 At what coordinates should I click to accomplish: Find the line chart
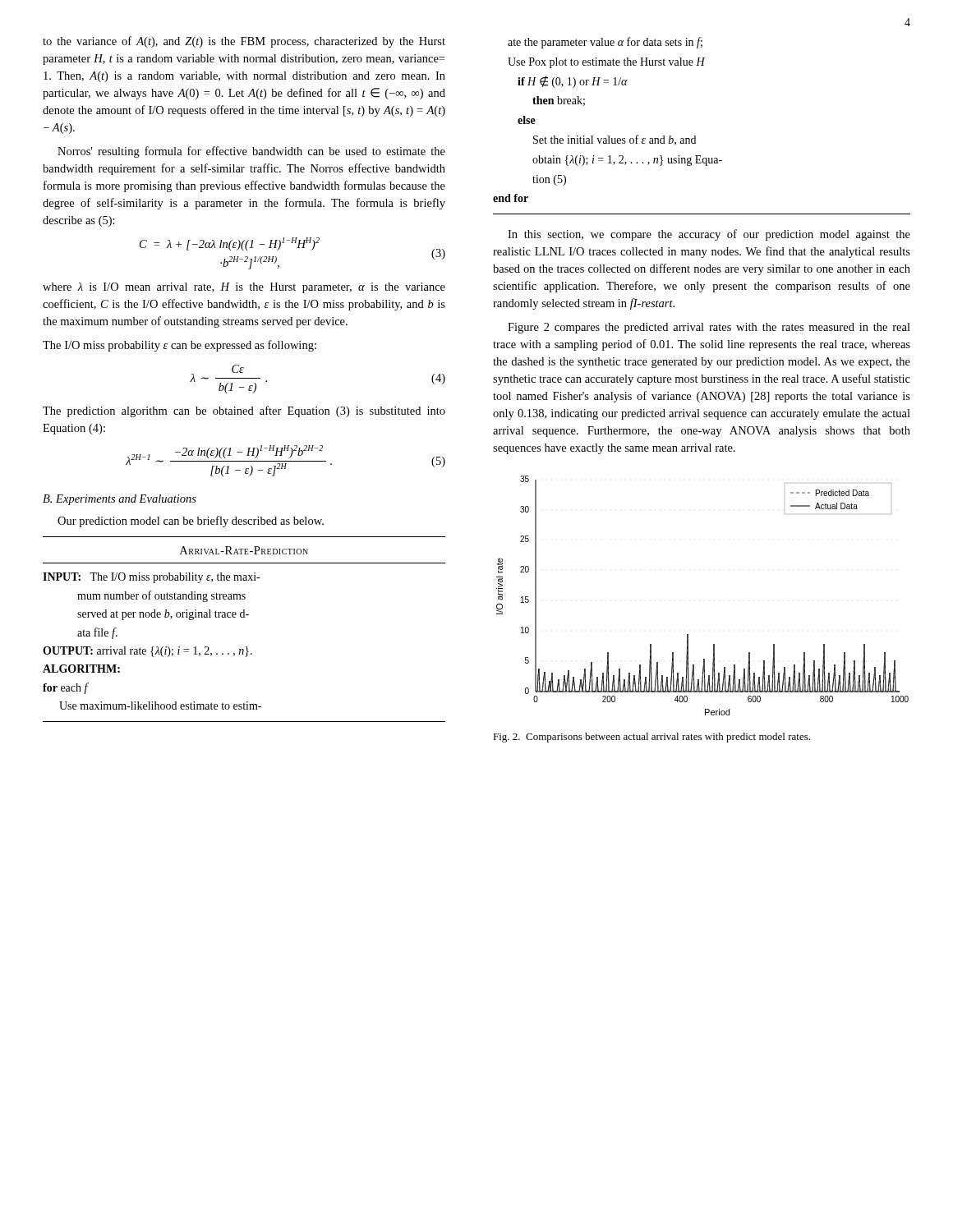coord(702,599)
